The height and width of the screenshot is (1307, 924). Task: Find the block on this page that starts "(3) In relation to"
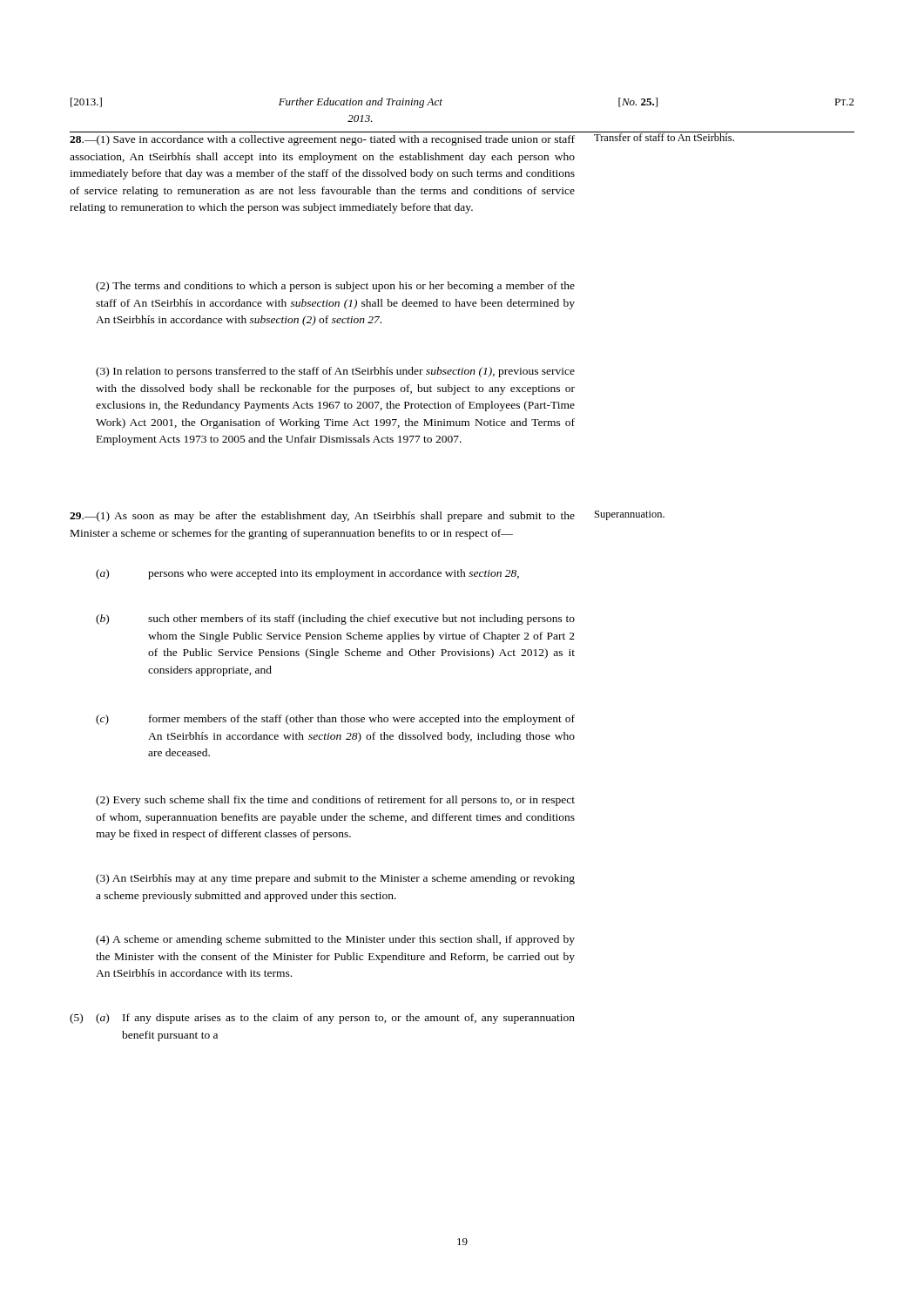point(335,405)
